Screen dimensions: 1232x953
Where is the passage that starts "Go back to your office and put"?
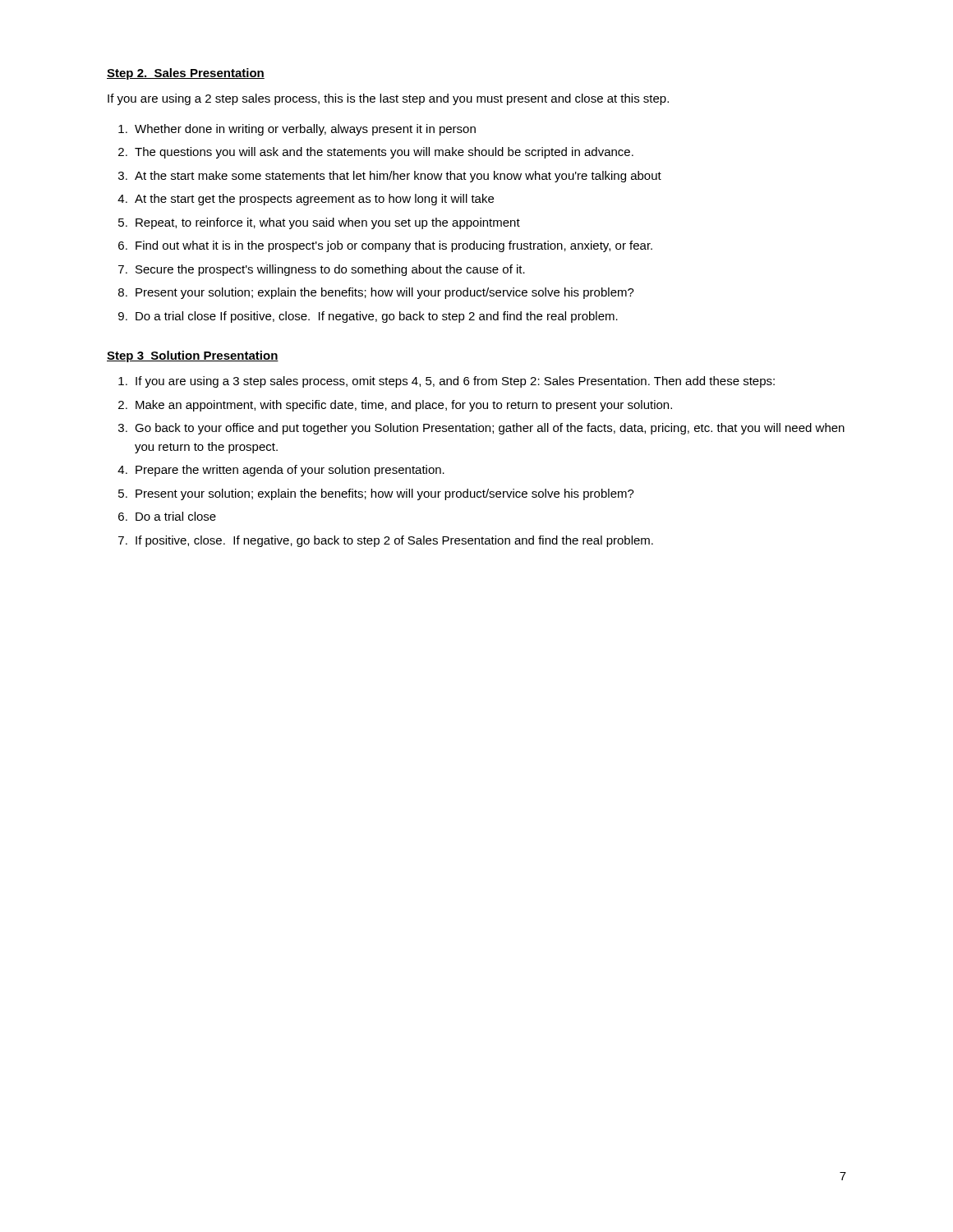coord(490,437)
